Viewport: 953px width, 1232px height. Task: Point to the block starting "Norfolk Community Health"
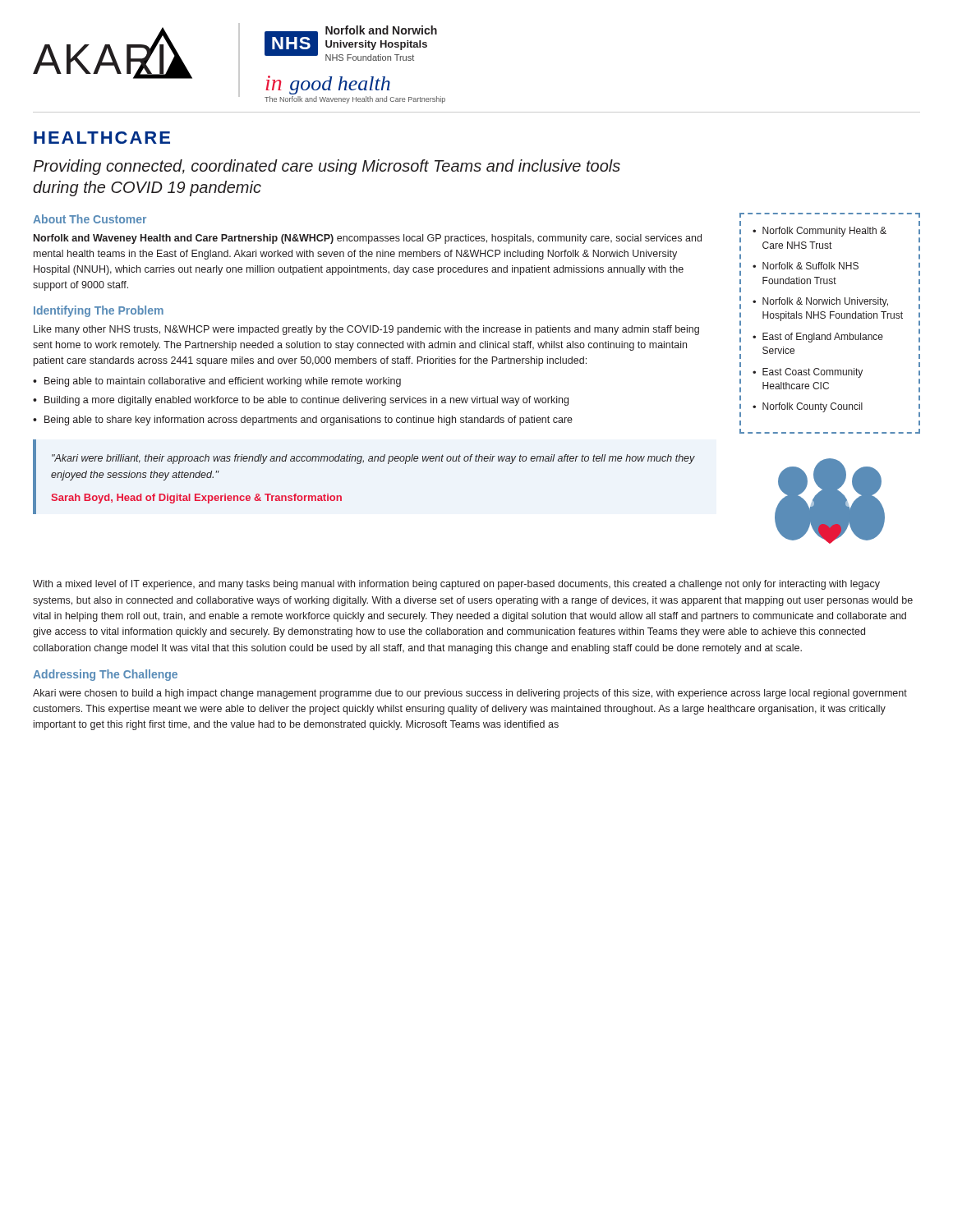coord(830,320)
